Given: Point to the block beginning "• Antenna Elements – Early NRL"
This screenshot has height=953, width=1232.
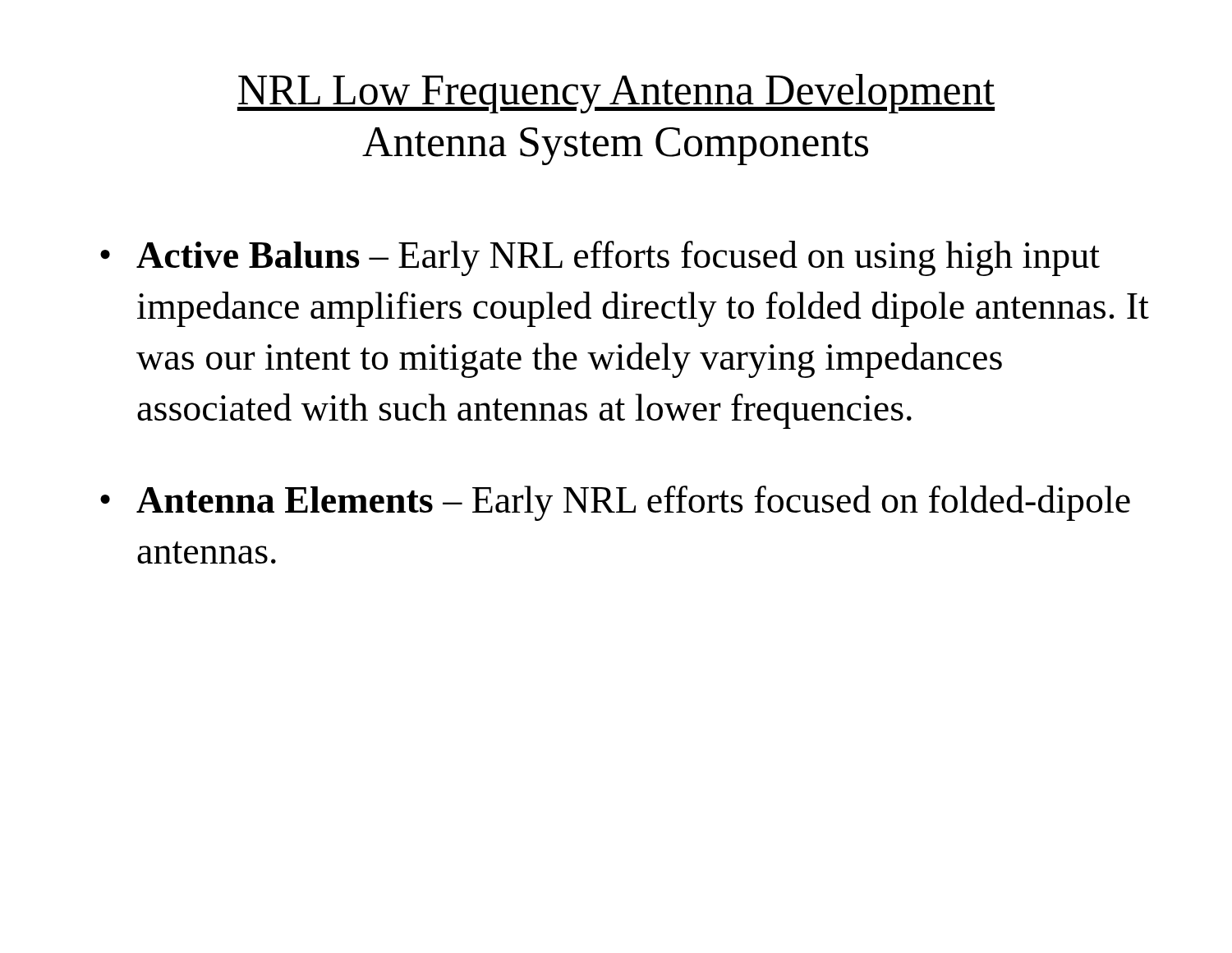Looking at the screenshot, I should point(632,526).
